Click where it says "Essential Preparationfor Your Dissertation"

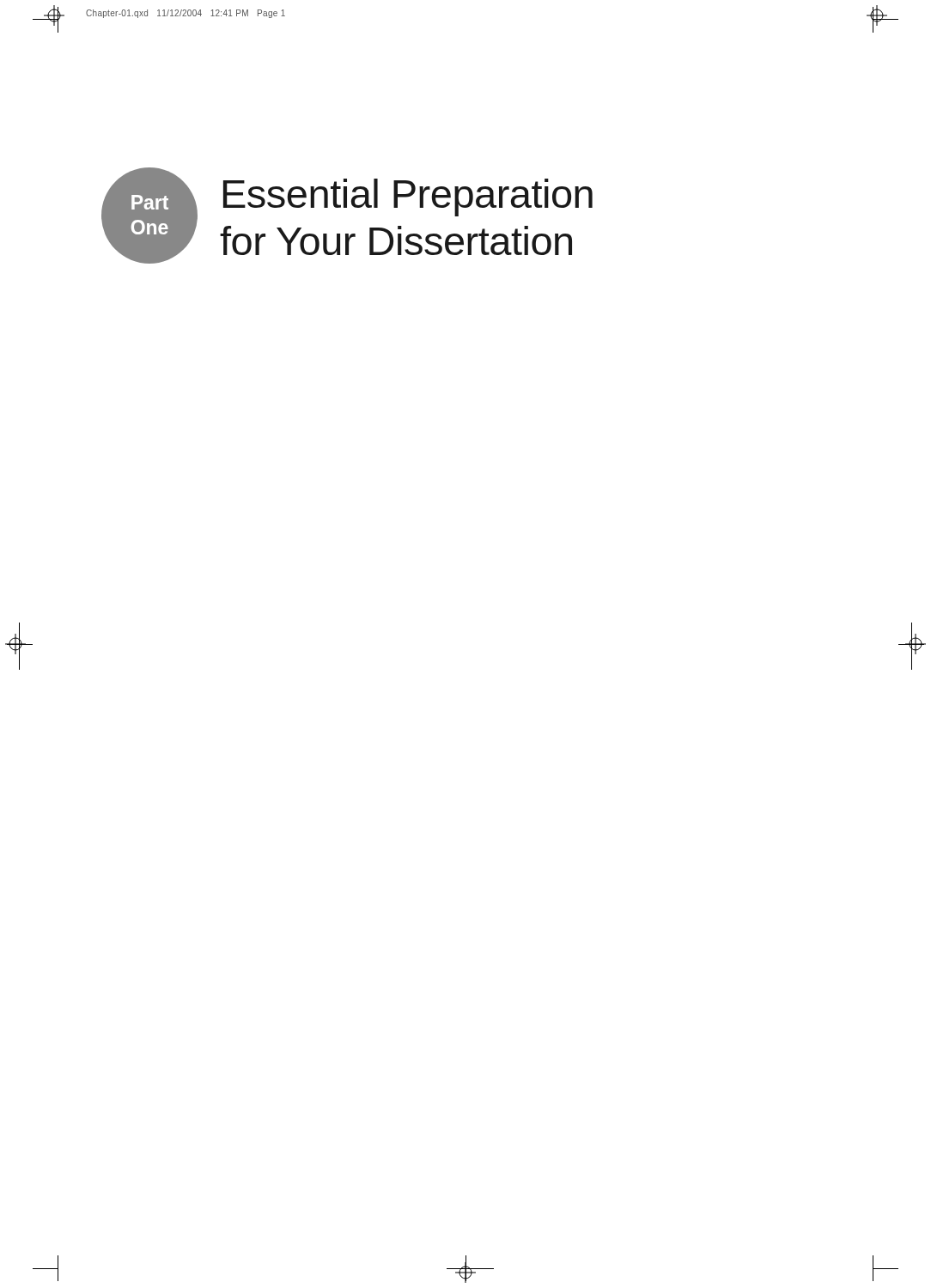(407, 217)
